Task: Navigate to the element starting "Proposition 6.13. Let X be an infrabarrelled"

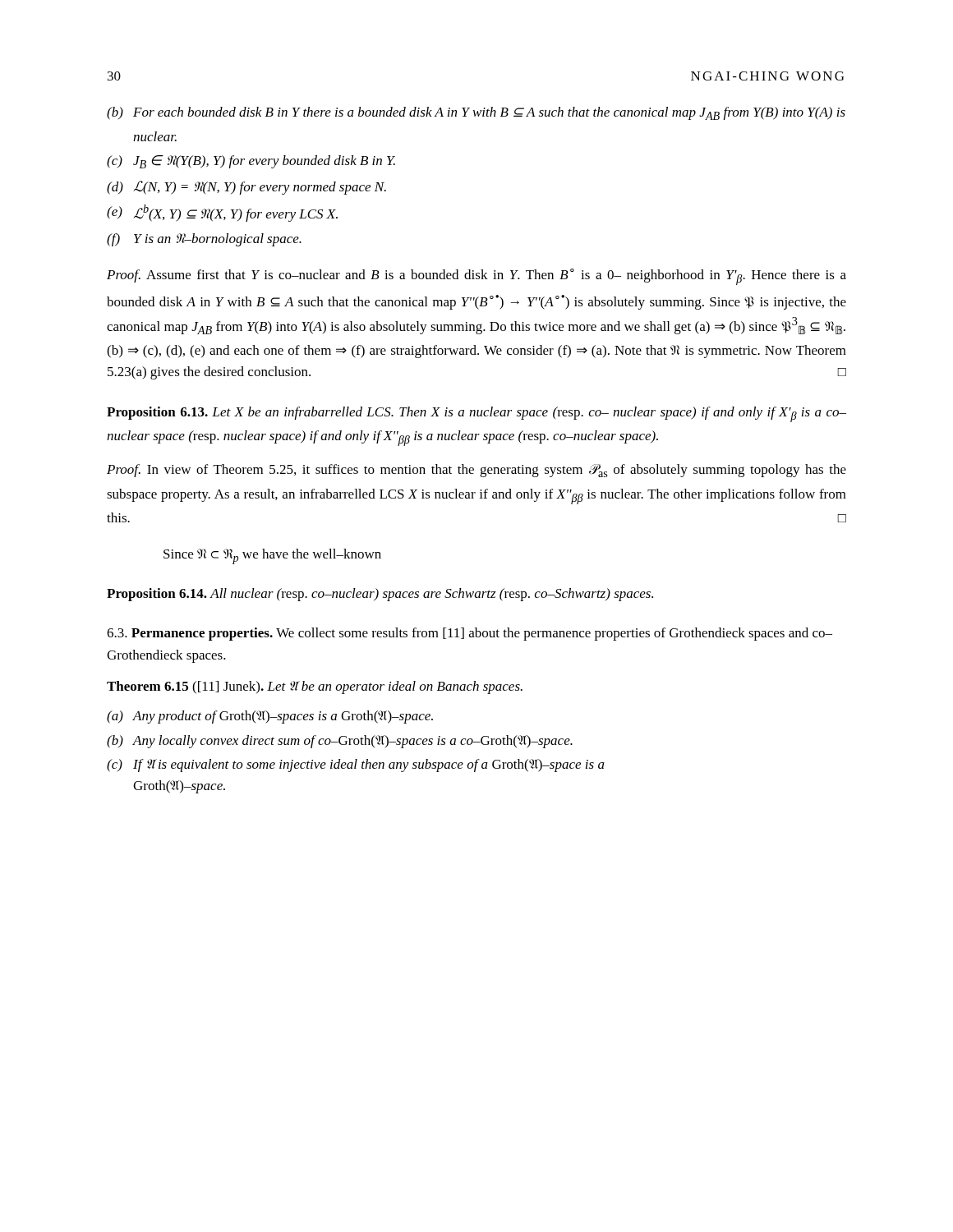Action: tap(476, 425)
